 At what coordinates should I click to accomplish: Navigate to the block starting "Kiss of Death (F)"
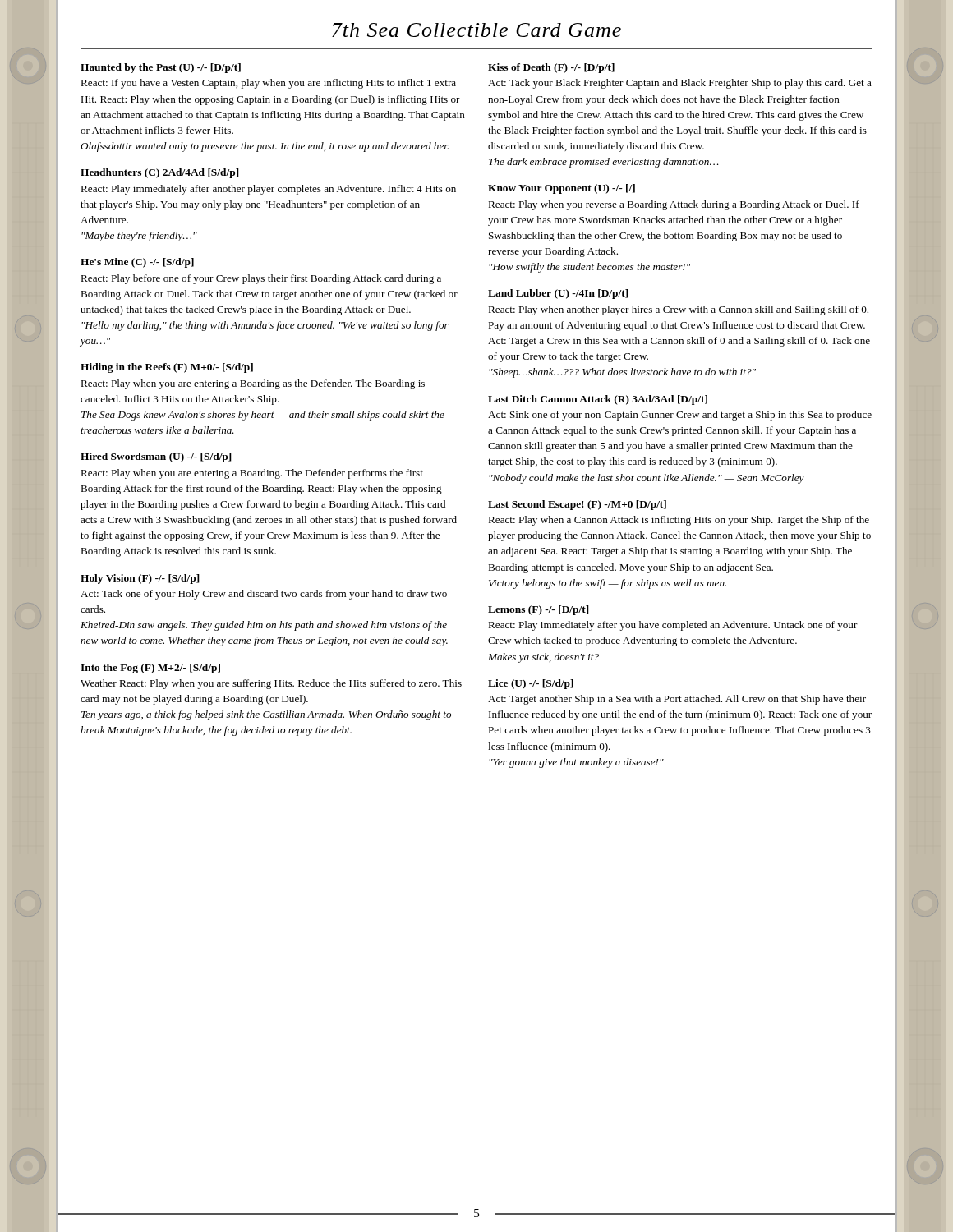pos(680,114)
